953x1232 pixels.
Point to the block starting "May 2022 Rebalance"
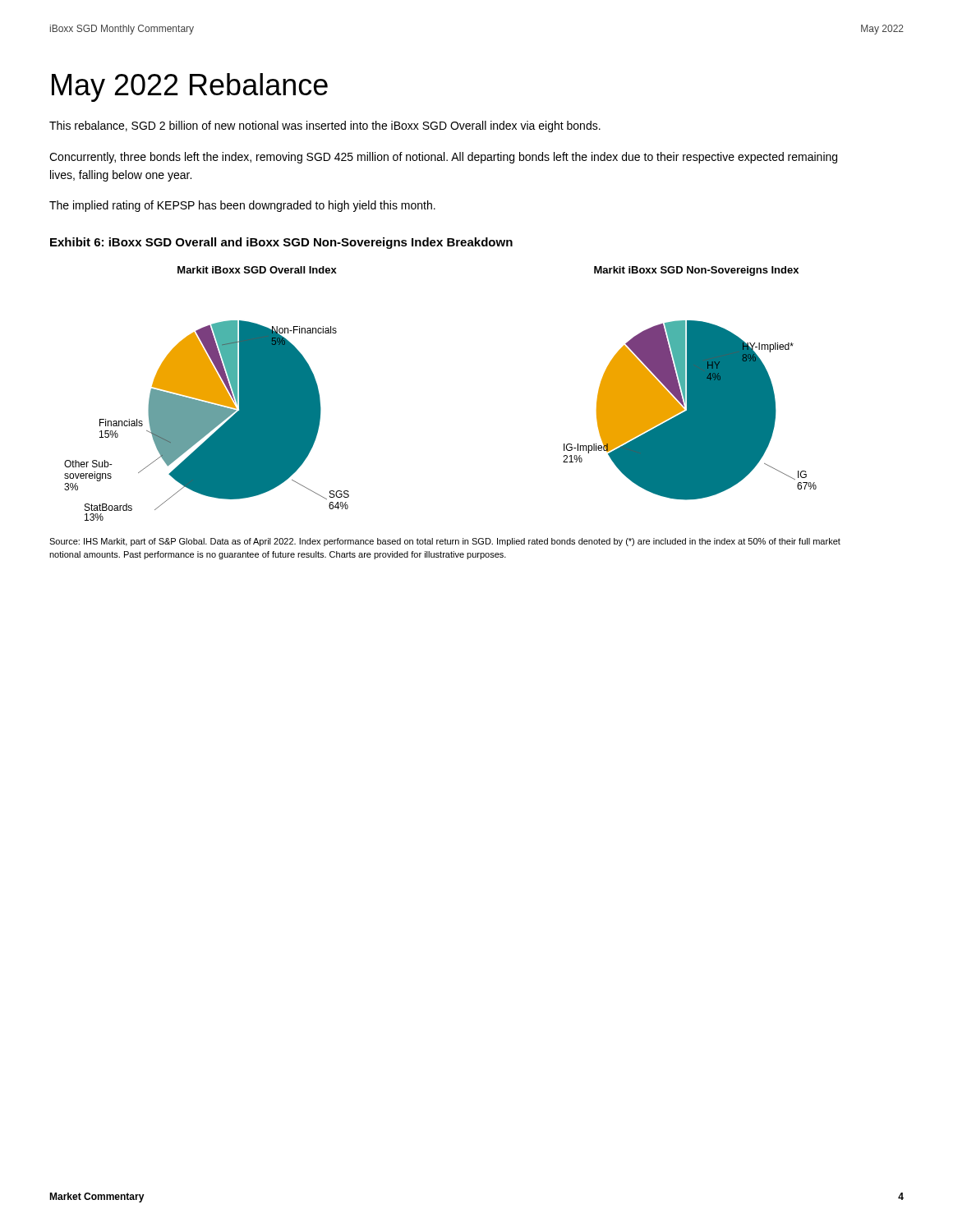189,85
